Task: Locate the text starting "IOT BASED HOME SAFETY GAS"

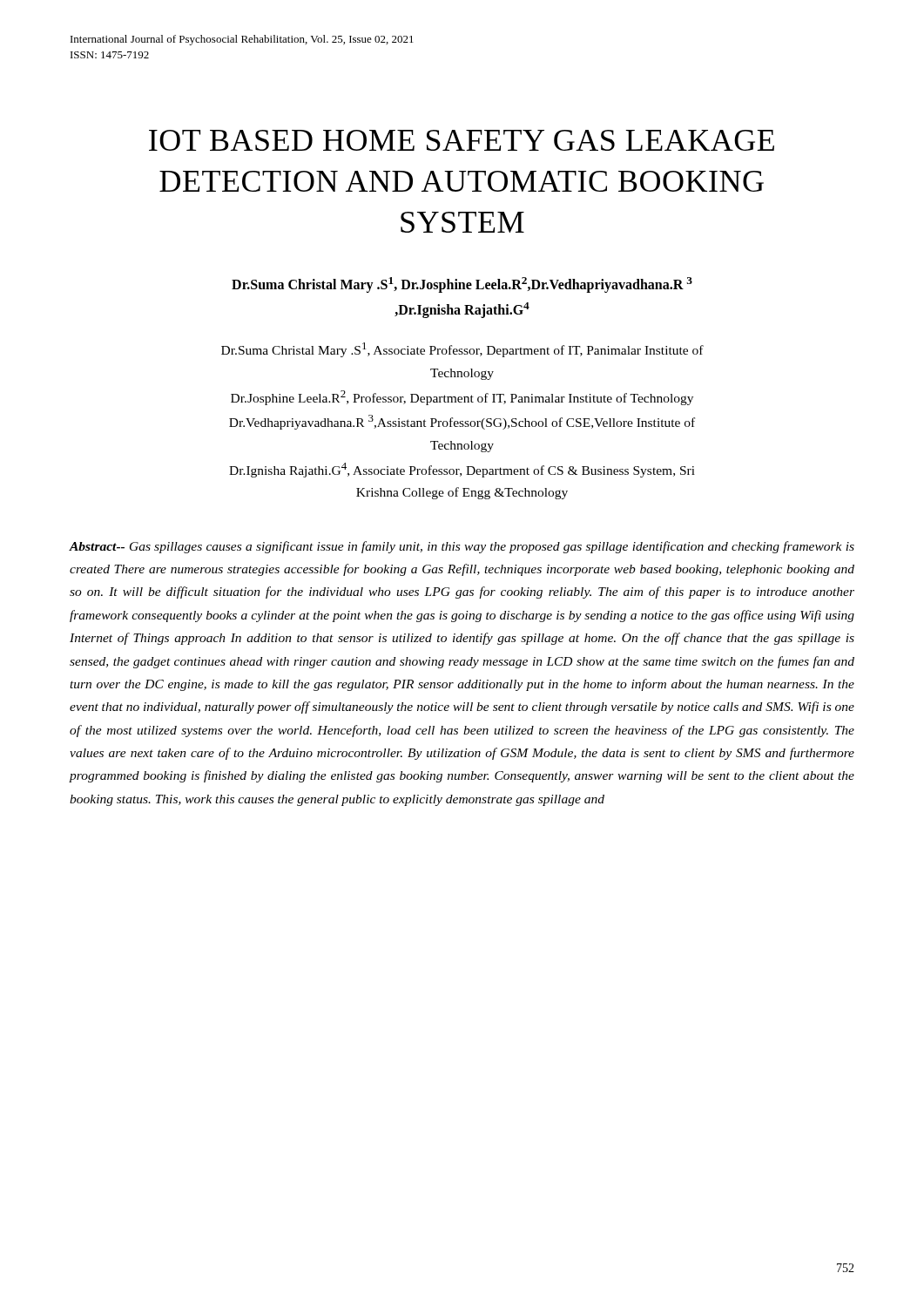Action: pos(462,181)
